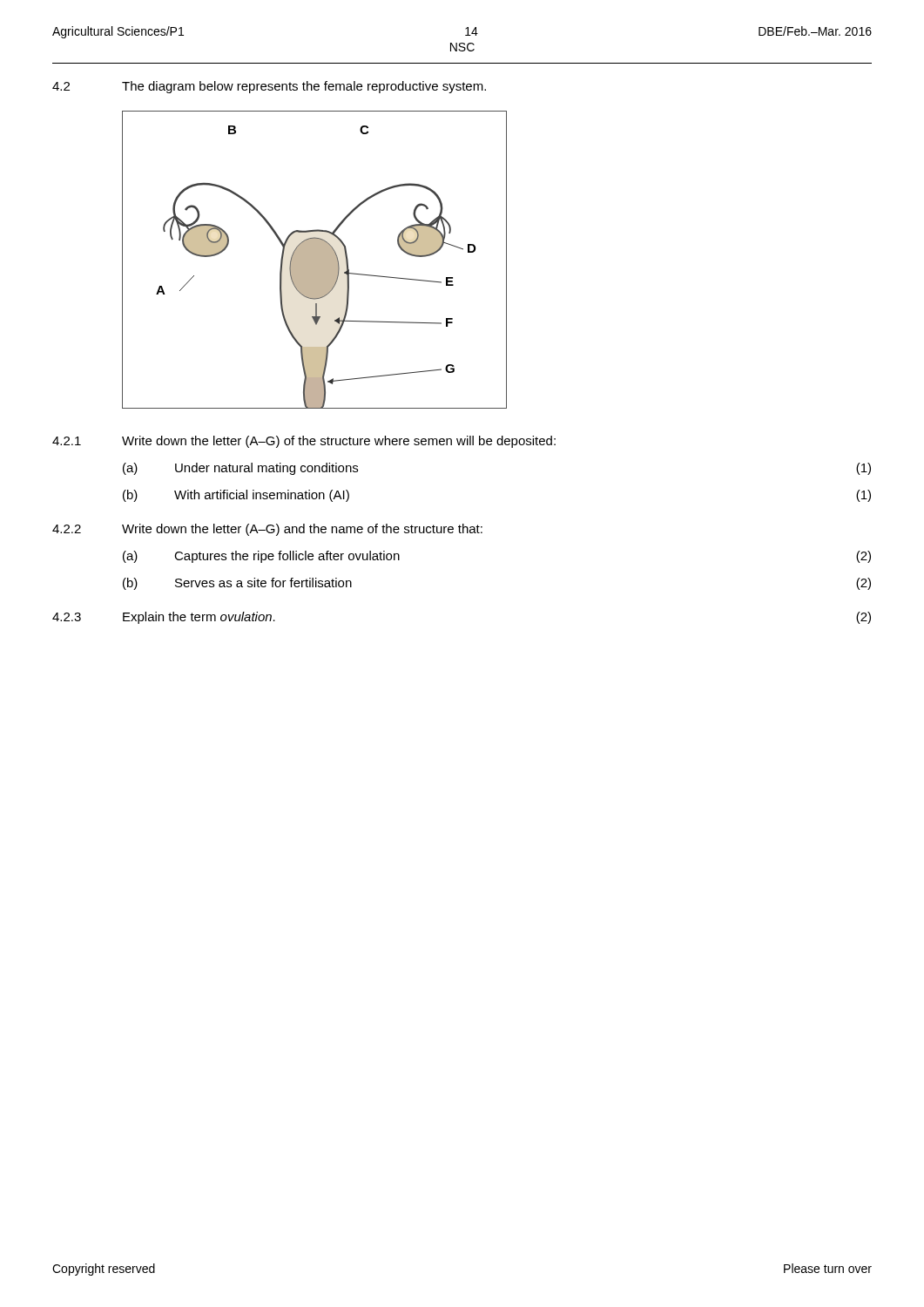Viewport: 924px width, 1307px height.
Task: Click where it says "2.3 Explain the term ovulation. (2)"
Action: point(67,617)
